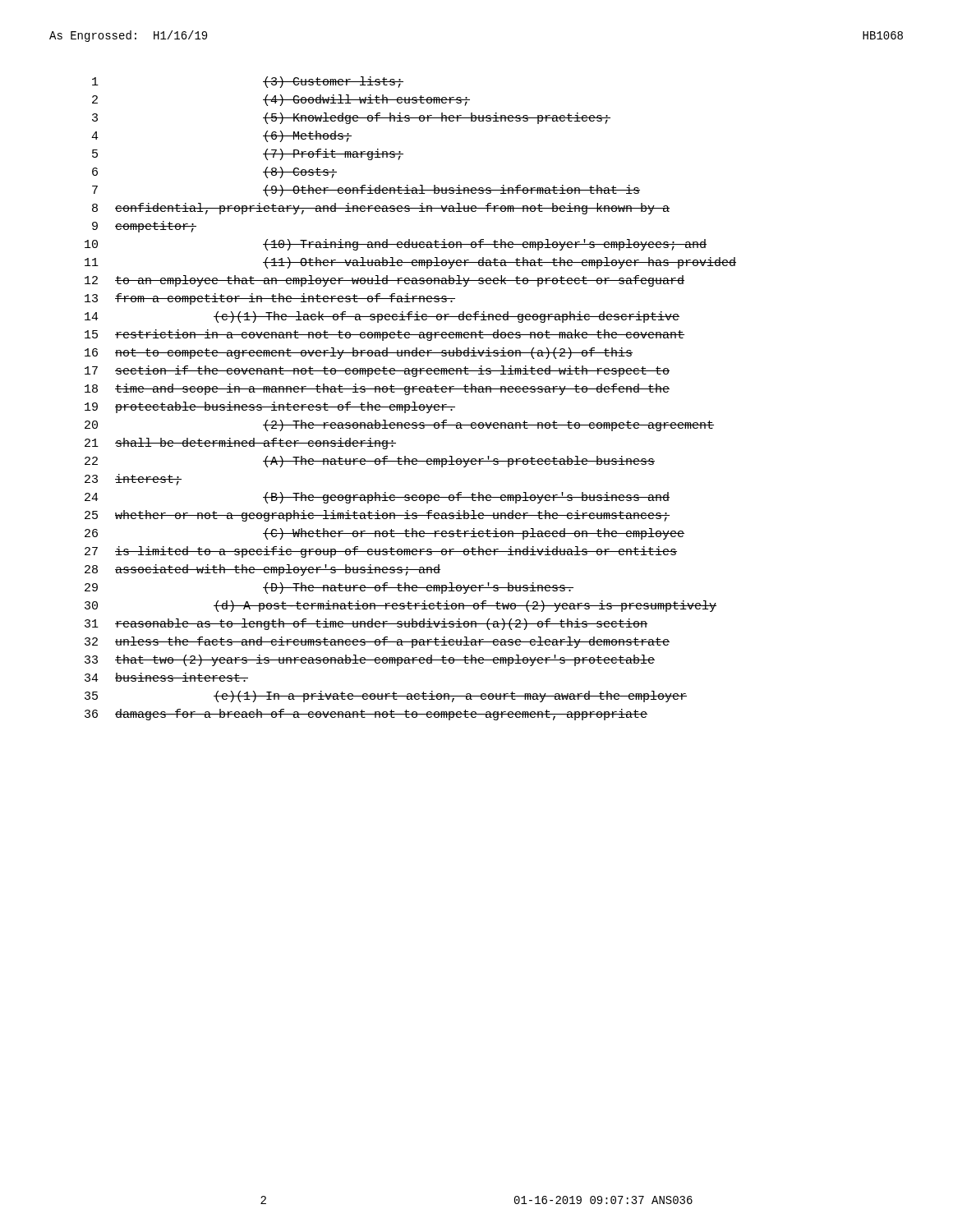Click on the list item with the text "2 (4) Goodwill with customers;"
Viewport: 953px width, 1232px height.
click(476, 101)
